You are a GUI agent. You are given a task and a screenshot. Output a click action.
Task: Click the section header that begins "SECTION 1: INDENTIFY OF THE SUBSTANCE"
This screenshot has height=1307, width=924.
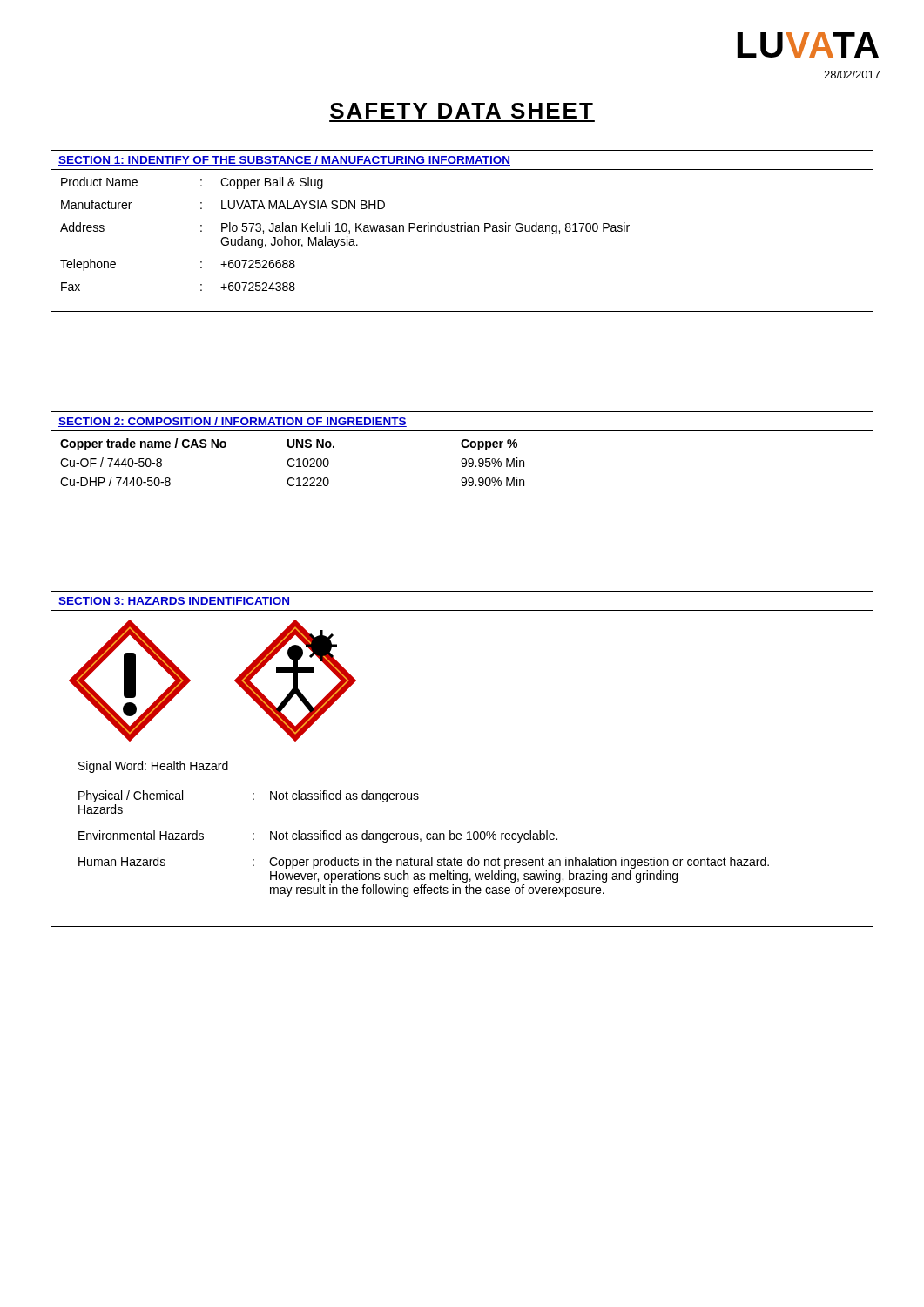point(284,160)
